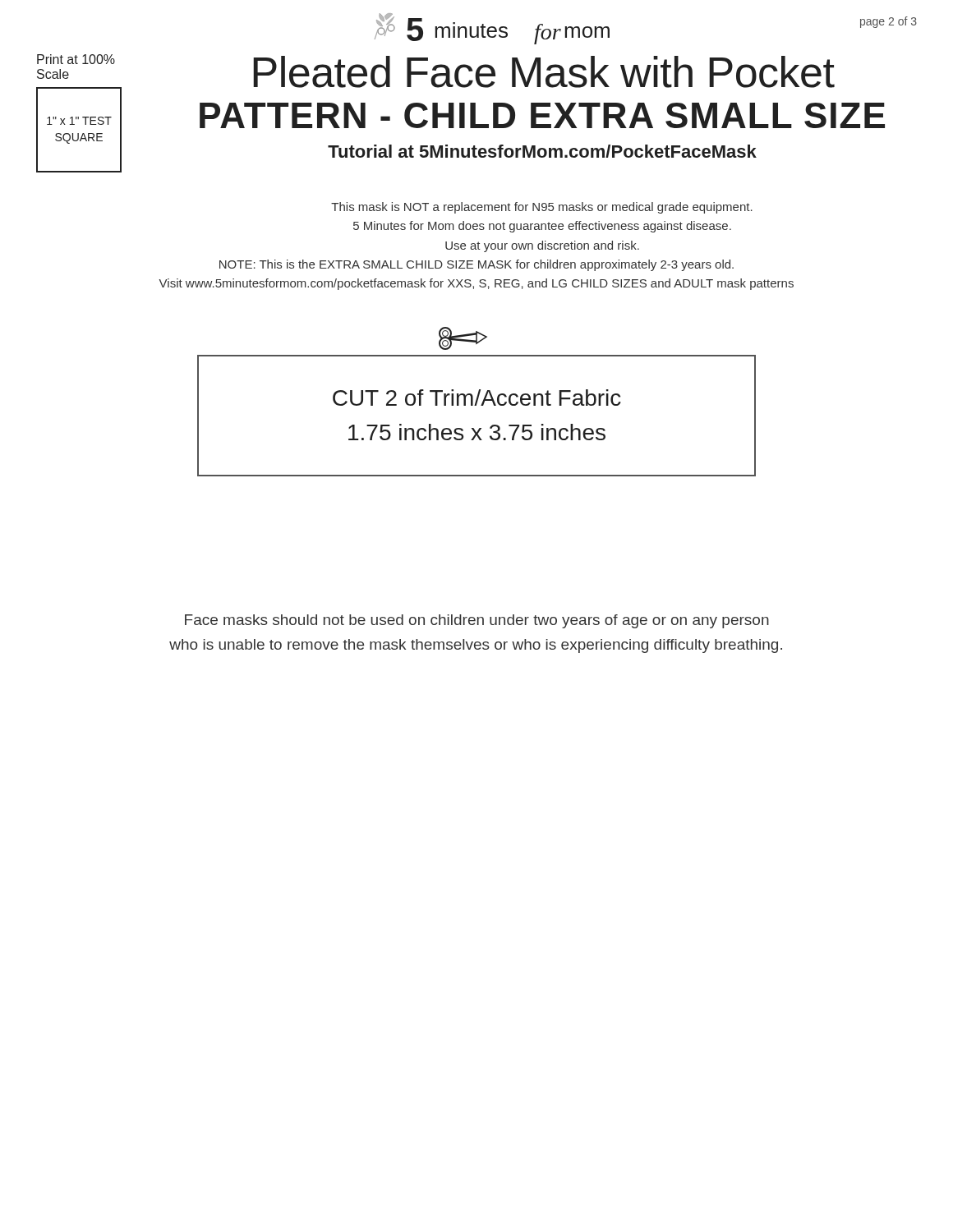Find the title on this page that starts "Pleated Face Mask with Pocket"
The height and width of the screenshot is (1232, 953).
click(542, 106)
